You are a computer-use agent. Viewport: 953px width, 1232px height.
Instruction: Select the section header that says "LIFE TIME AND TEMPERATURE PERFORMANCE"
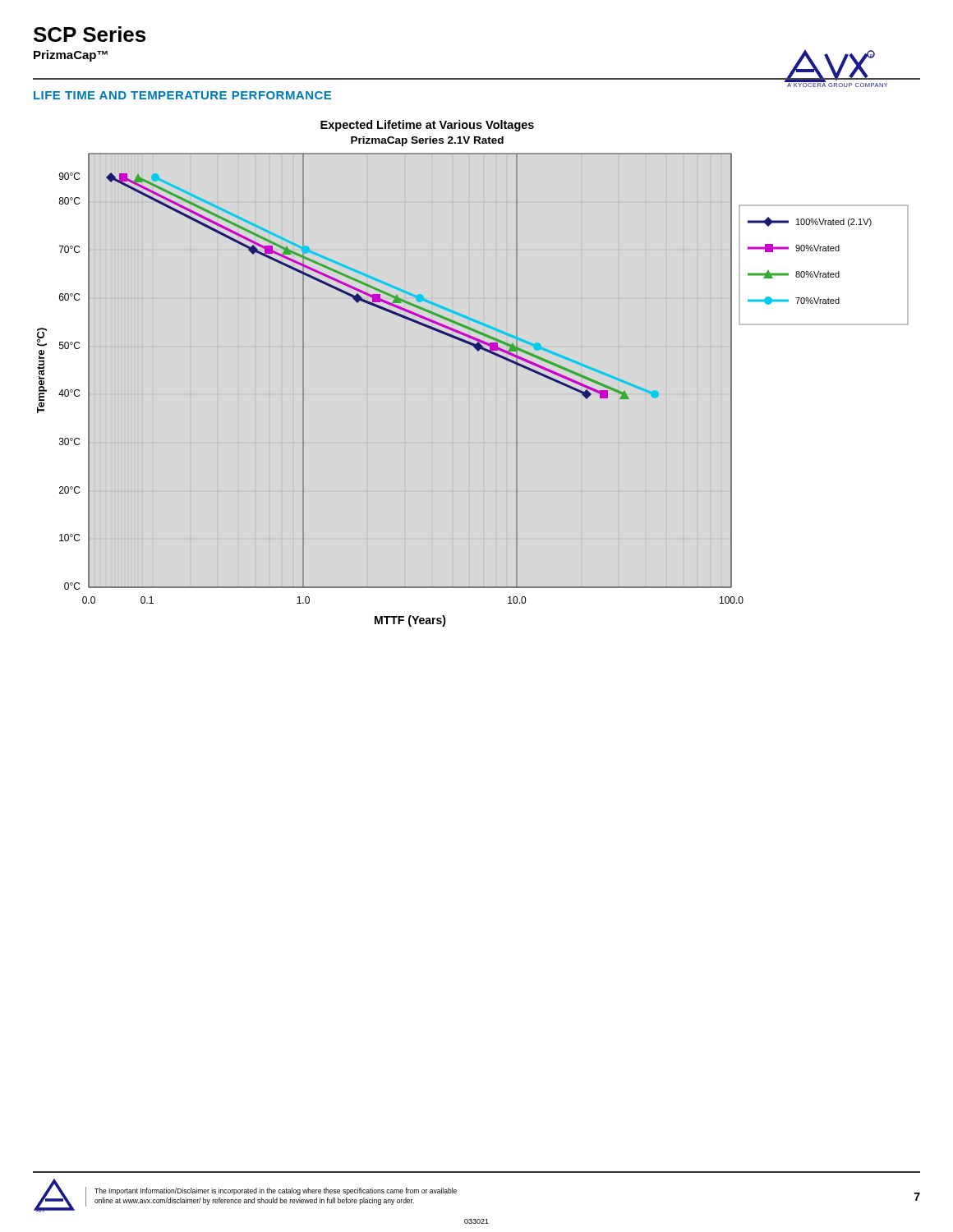182,95
